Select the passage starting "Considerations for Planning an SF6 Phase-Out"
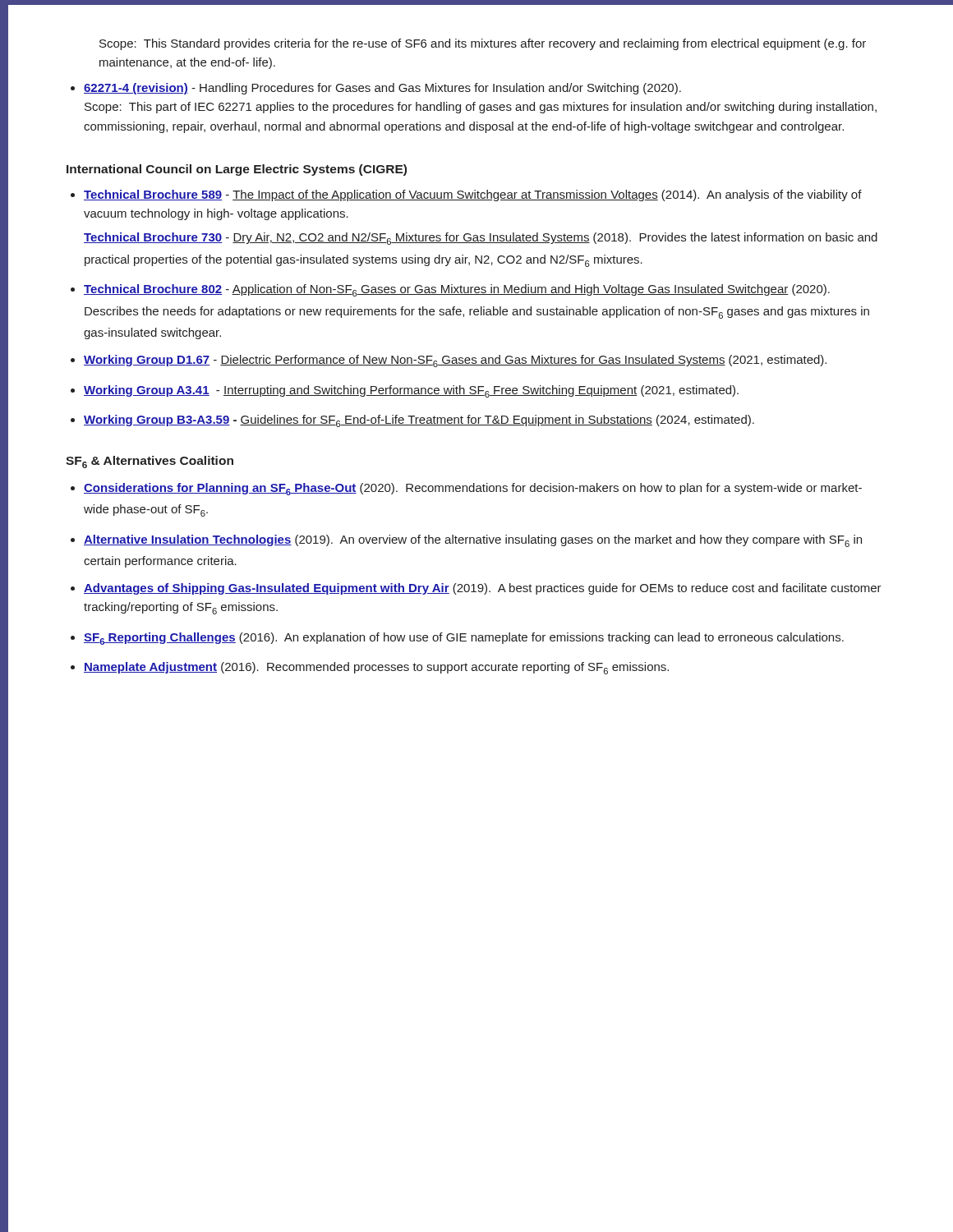This screenshot has height=1232, width=953. [x=473, y=499]
